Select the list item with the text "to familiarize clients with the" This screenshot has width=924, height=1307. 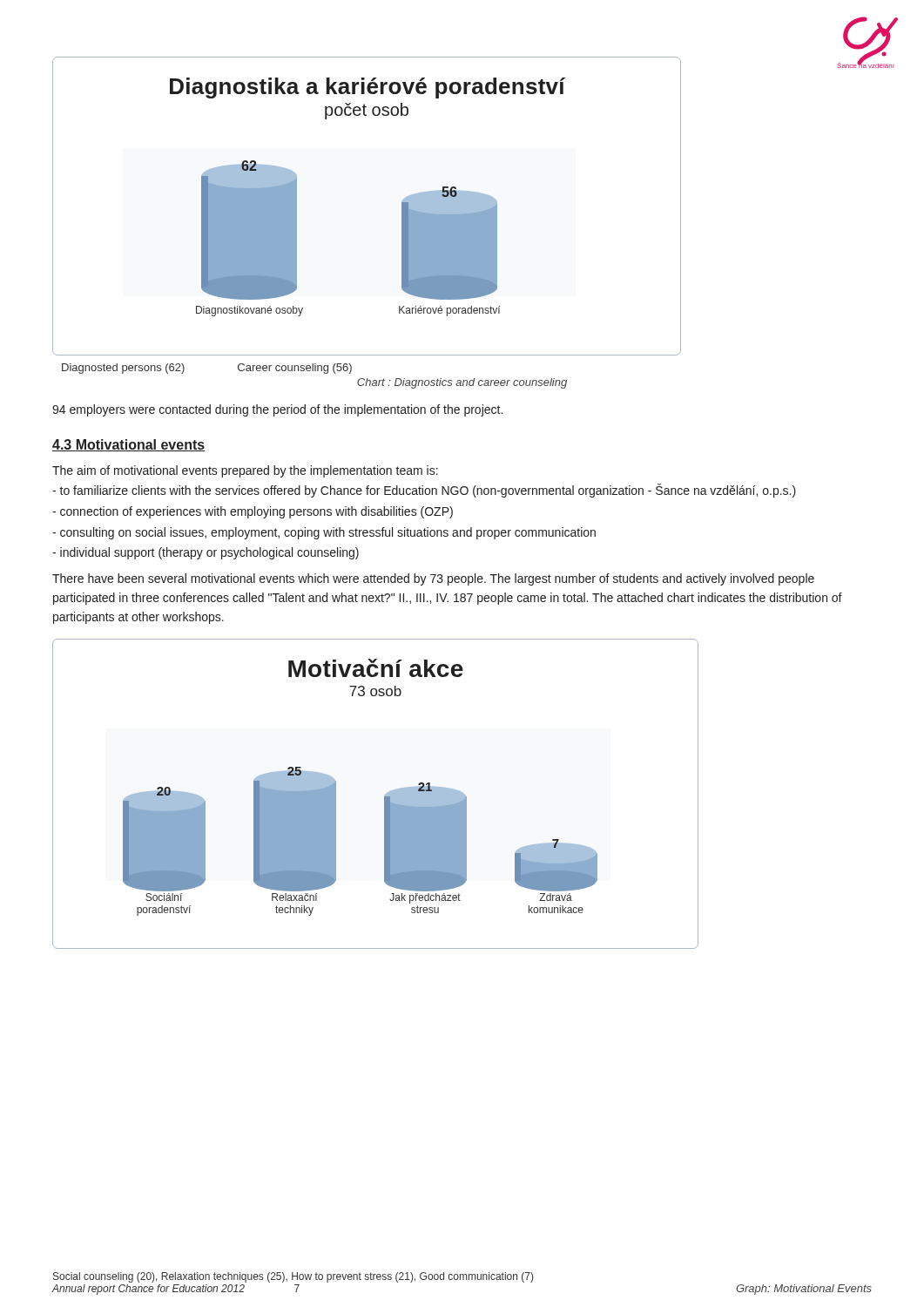pos(424,491)
